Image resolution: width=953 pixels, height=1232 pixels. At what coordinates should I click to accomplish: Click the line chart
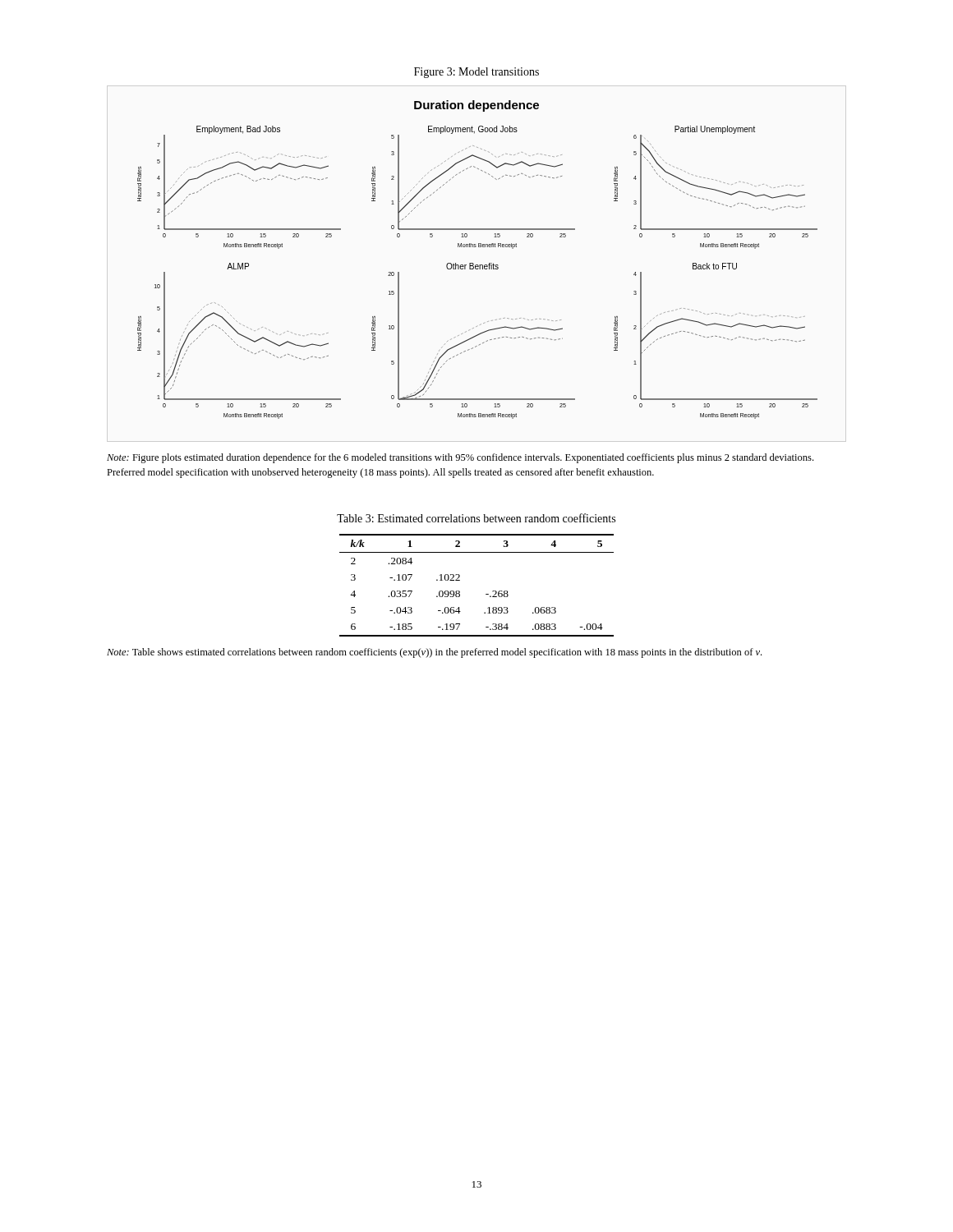tap(476, 264)
